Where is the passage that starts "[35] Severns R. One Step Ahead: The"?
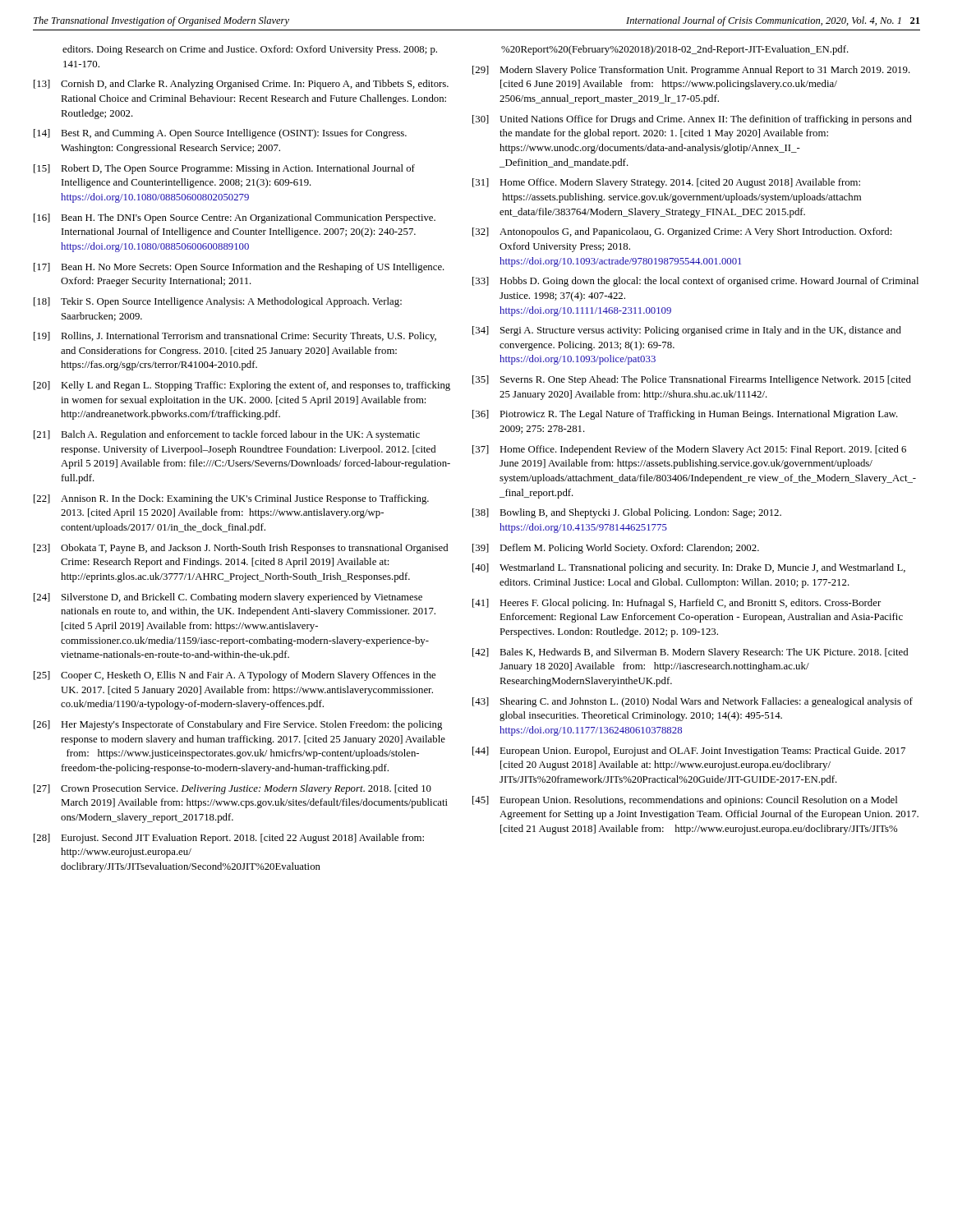Image resolution: width=953 pixels, height=1232 pixels. pyautogui.click(x=696, y=388)
